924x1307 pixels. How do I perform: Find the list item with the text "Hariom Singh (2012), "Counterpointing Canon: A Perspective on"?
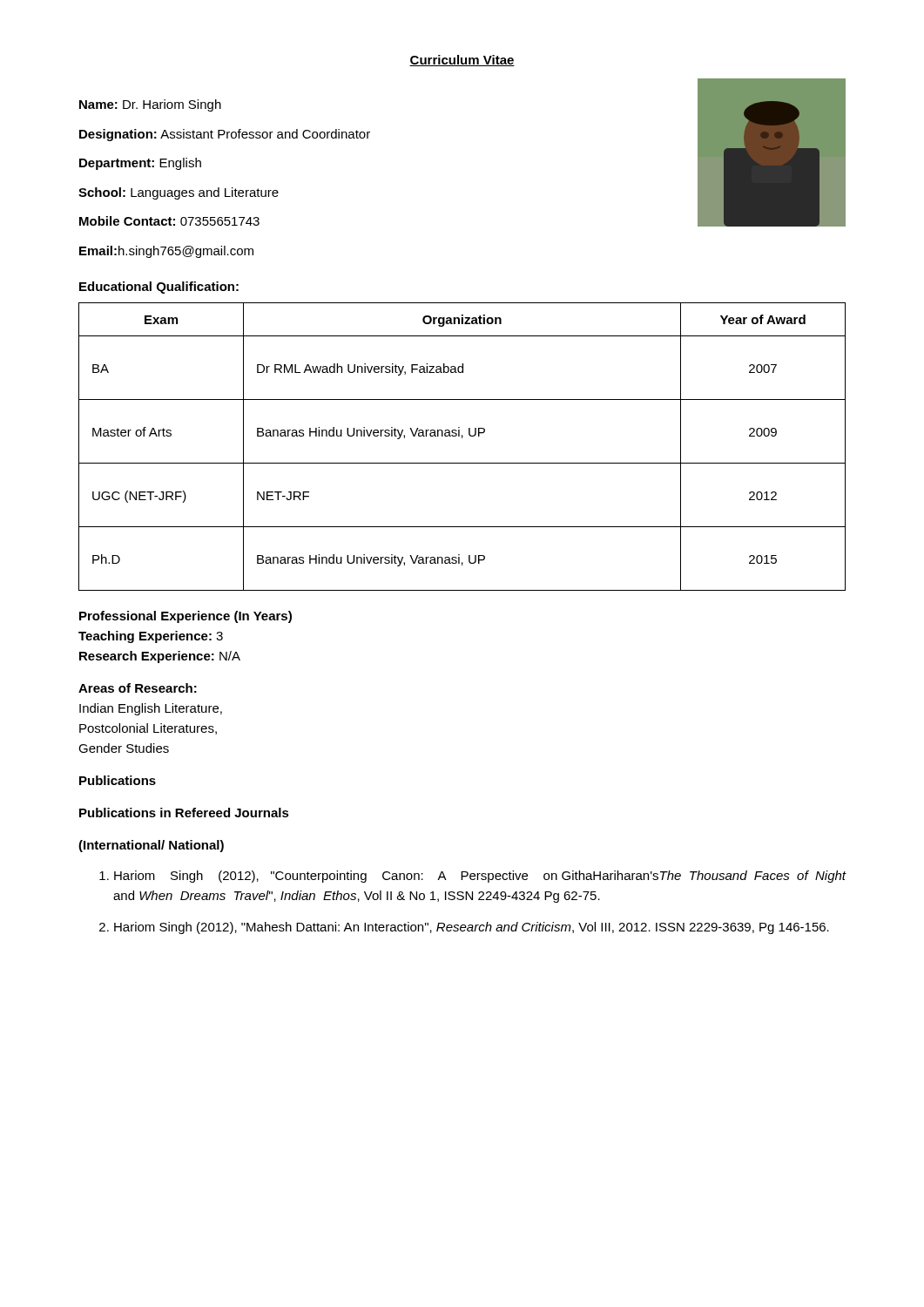(479, 885)
